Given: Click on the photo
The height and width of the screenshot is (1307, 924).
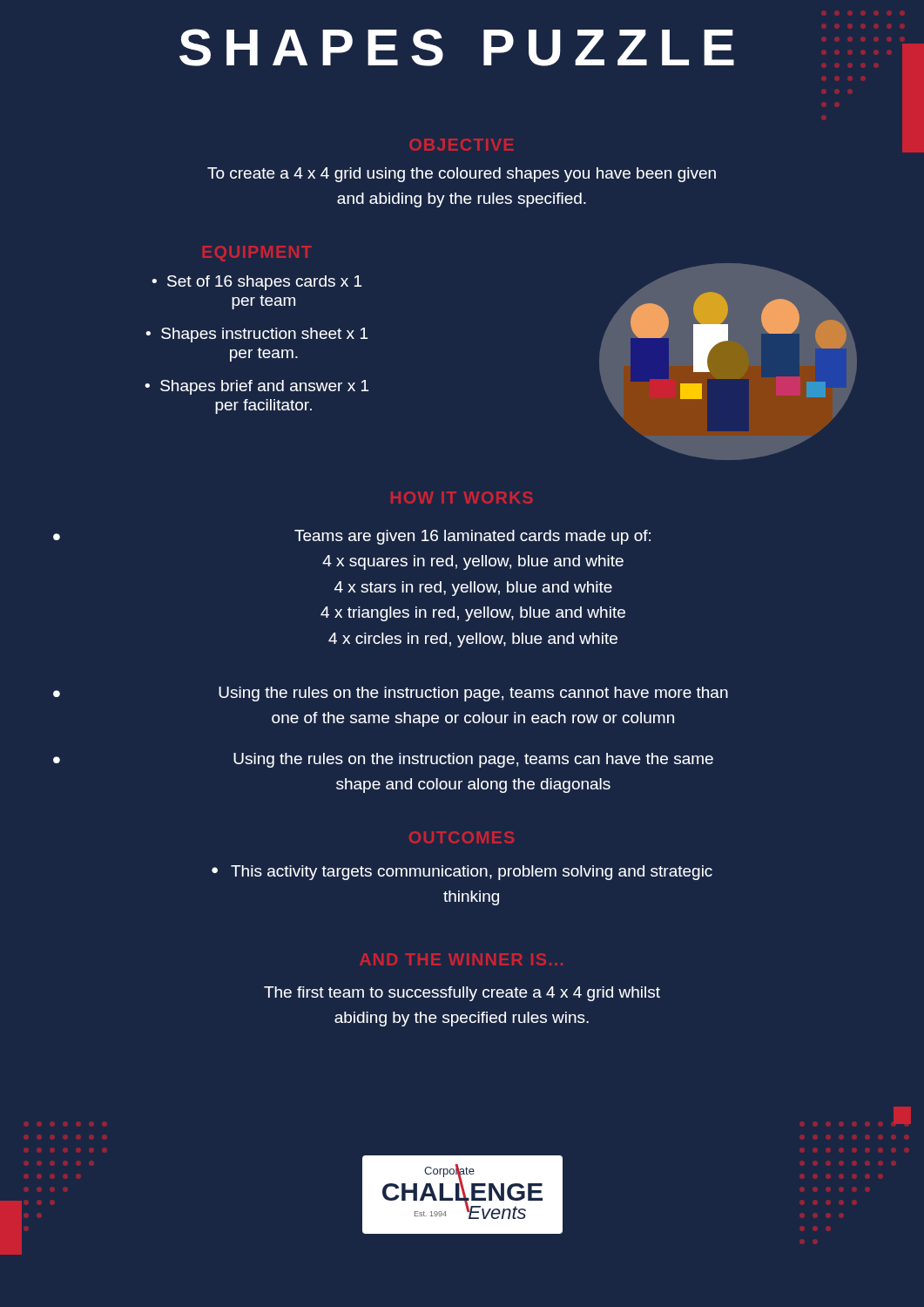Looking at the screenshot, I should (x=728, y=362).
